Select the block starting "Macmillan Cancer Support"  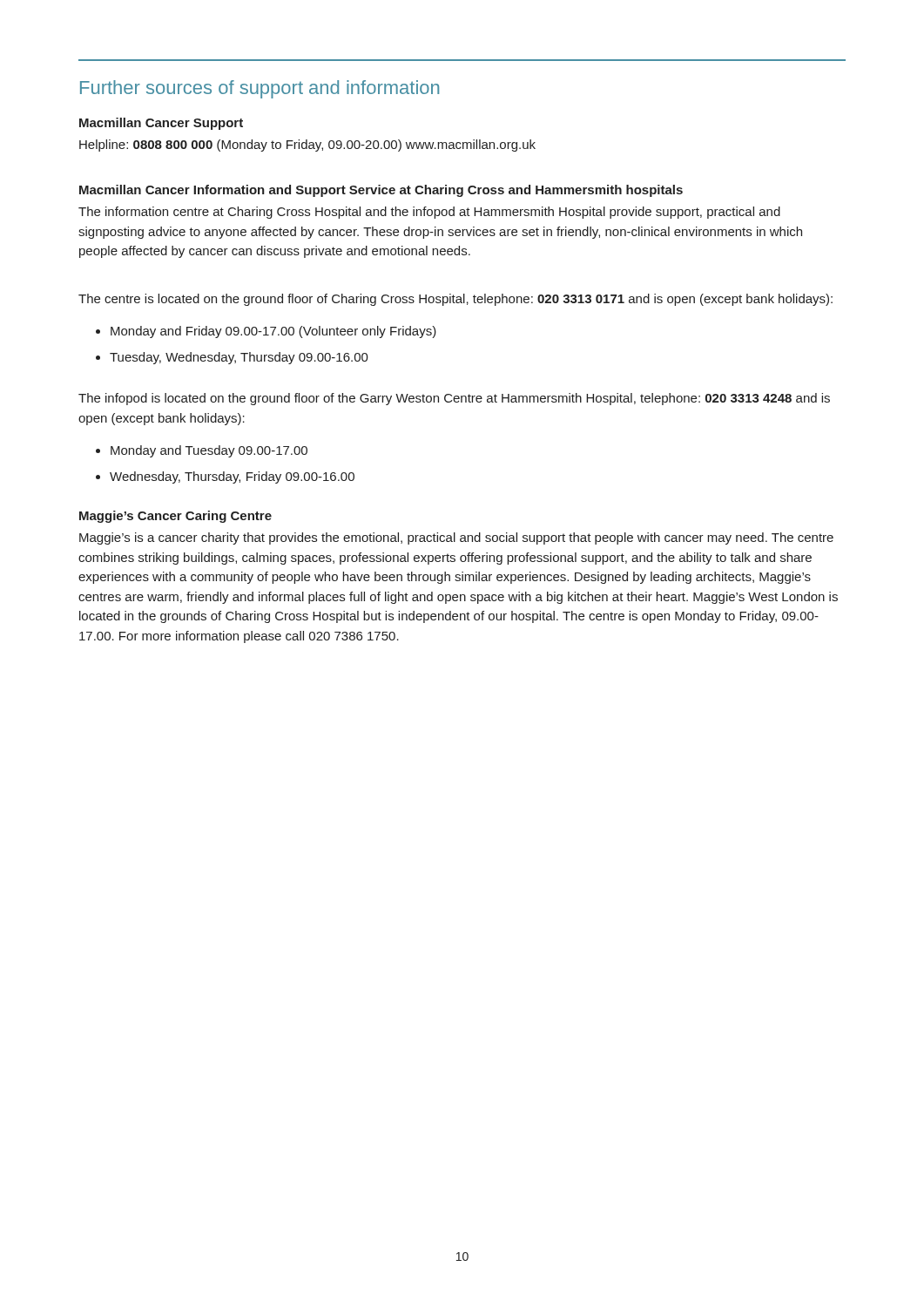click(x=161, y=124)
